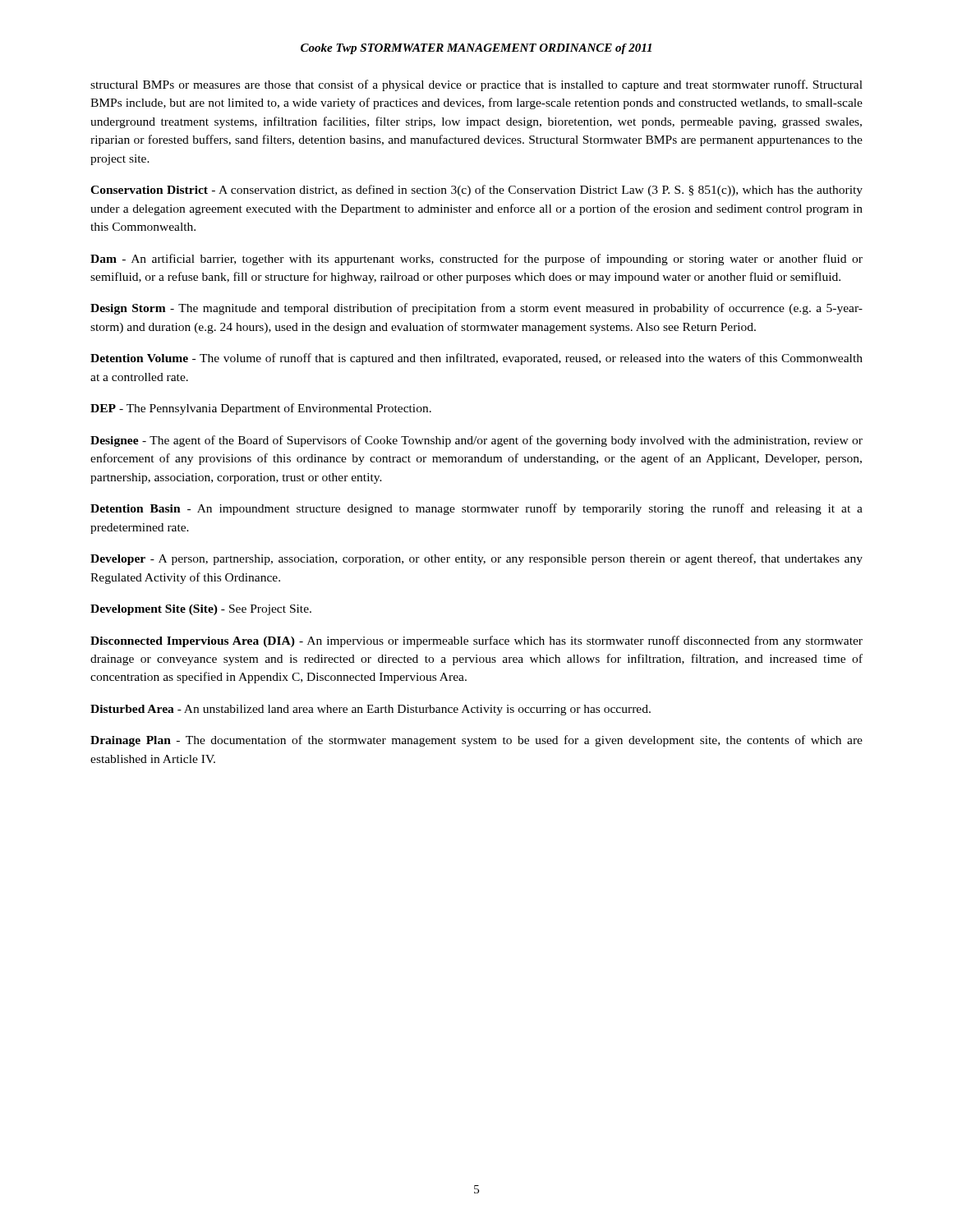
Task: Point to the element starting "Disturbed Area - An unstabilized"
Action: click(x=476, y=709)
